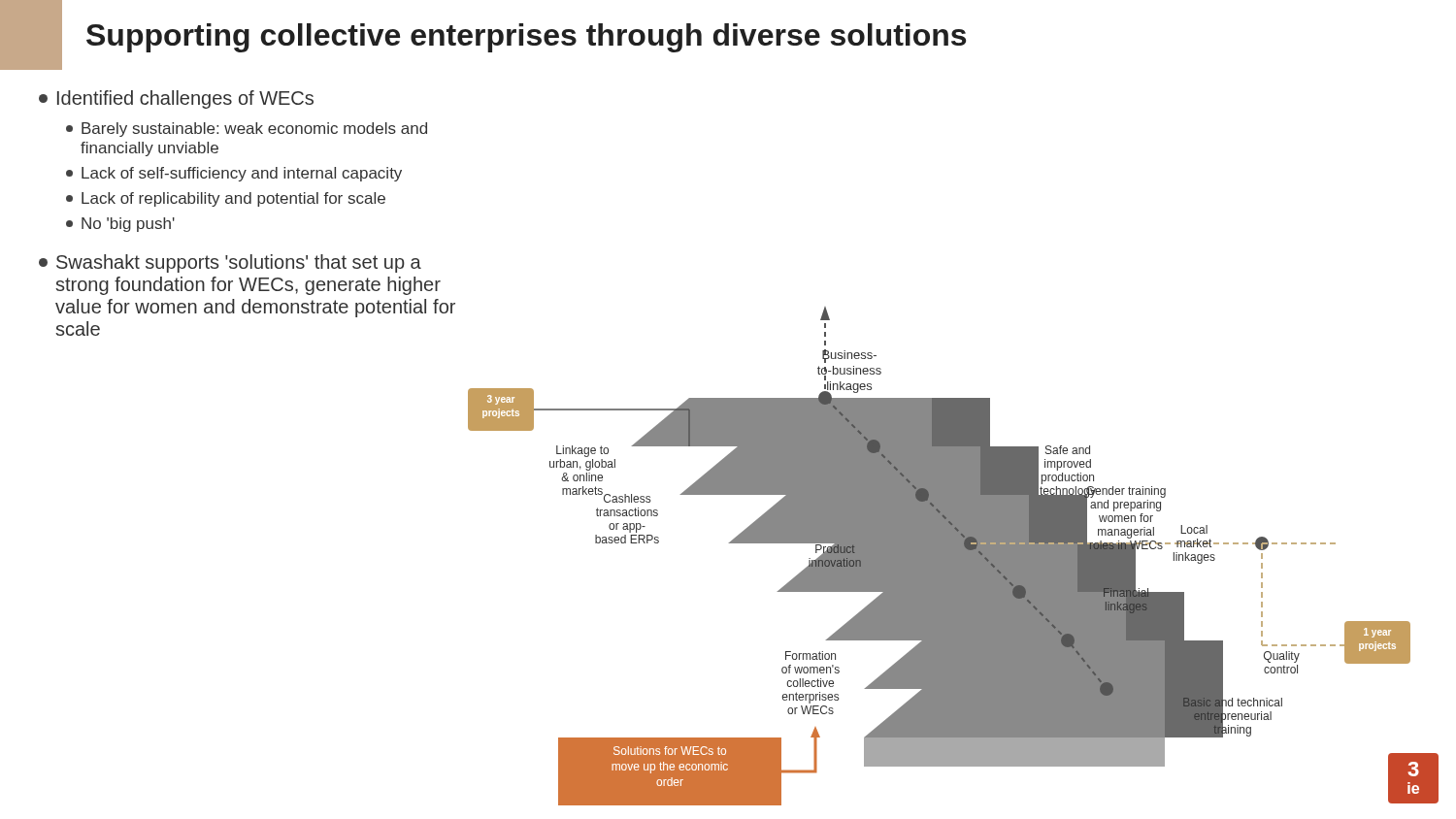The image size is (1456, 819).
Task: Point to the block beginning "Barely sustainable: weak"
Action: tap(266, 139)
